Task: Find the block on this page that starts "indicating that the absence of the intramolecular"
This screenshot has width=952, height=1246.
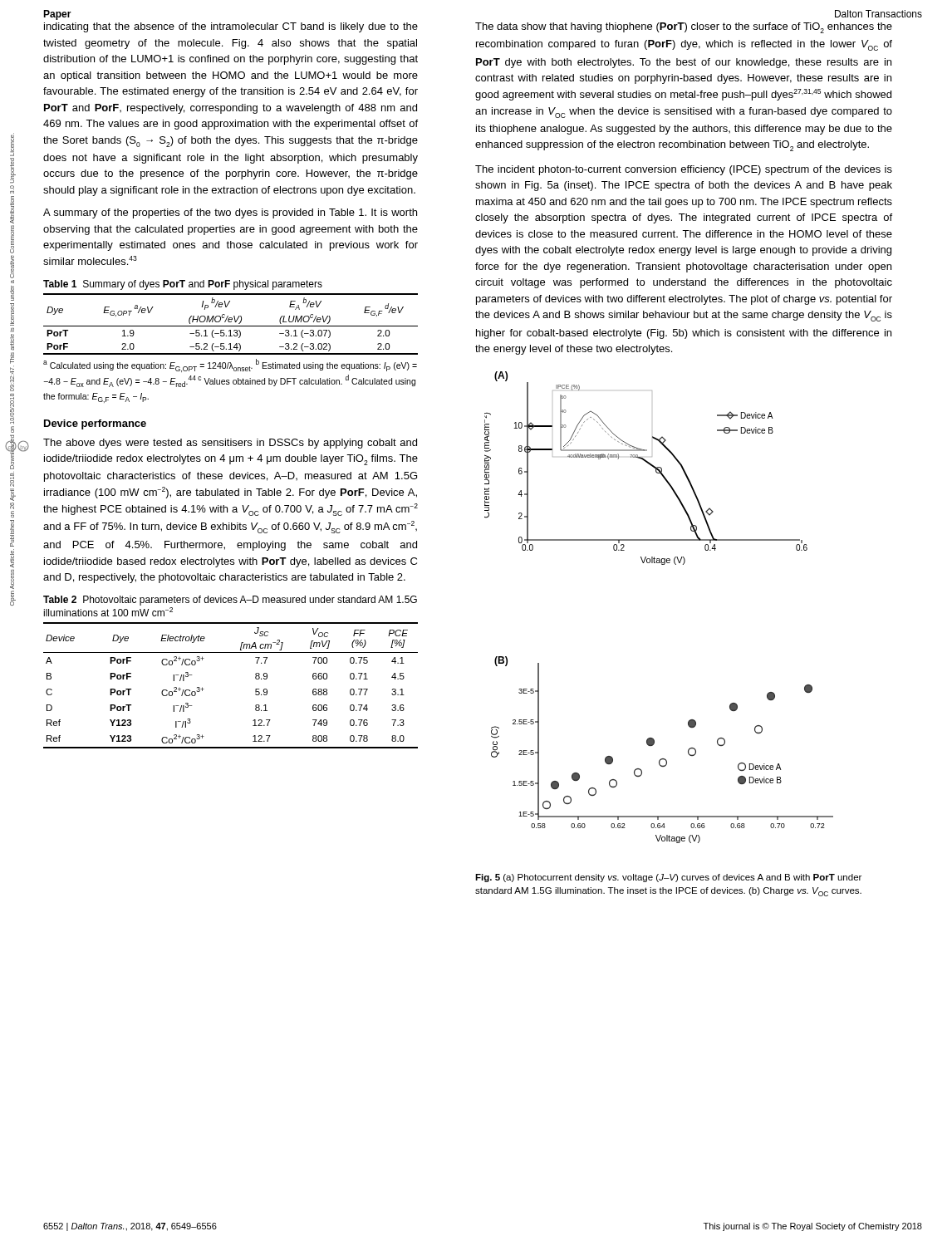Action: pyautogui.click(x=231, y=108)
